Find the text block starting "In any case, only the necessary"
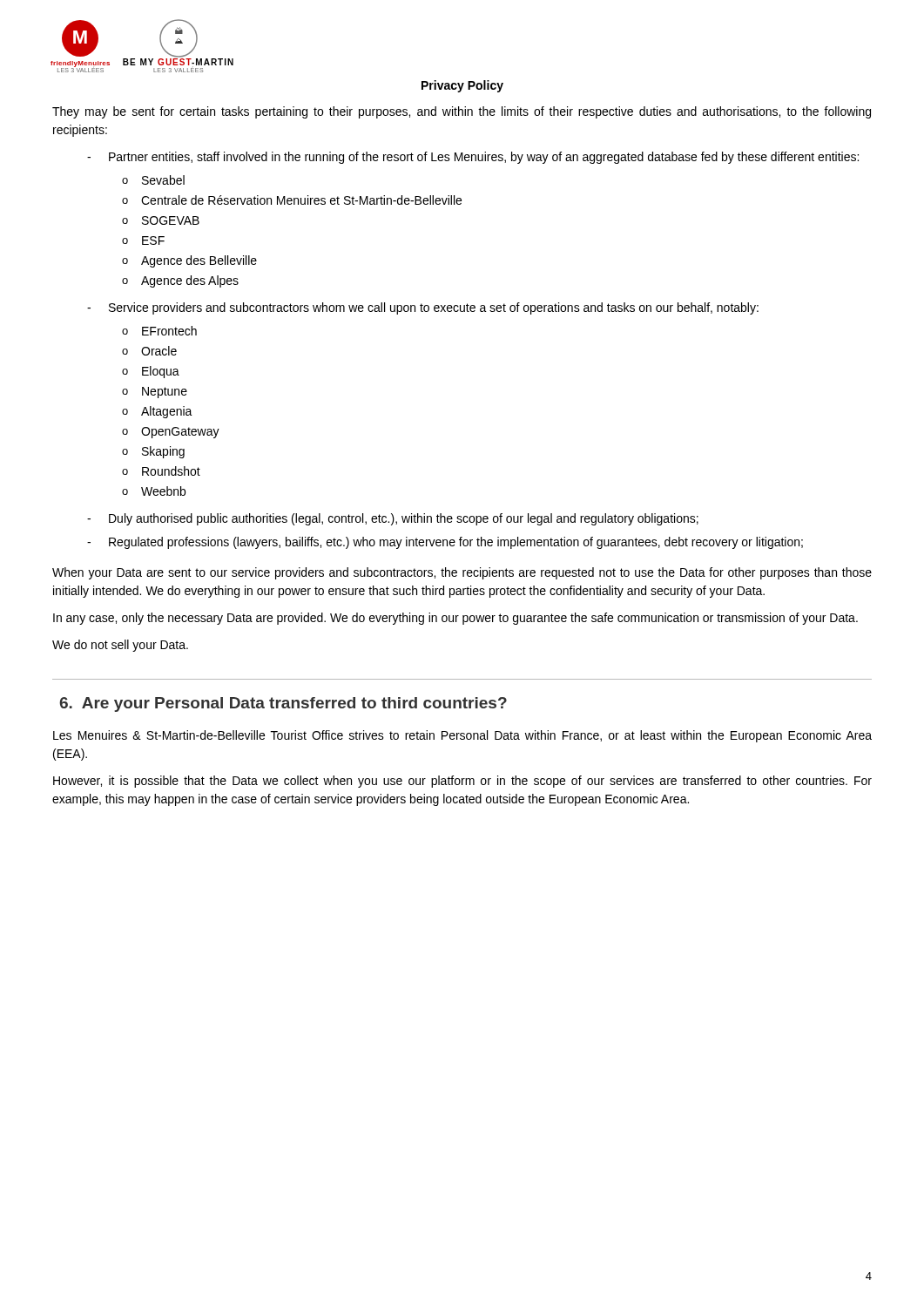 coord(455,618)
